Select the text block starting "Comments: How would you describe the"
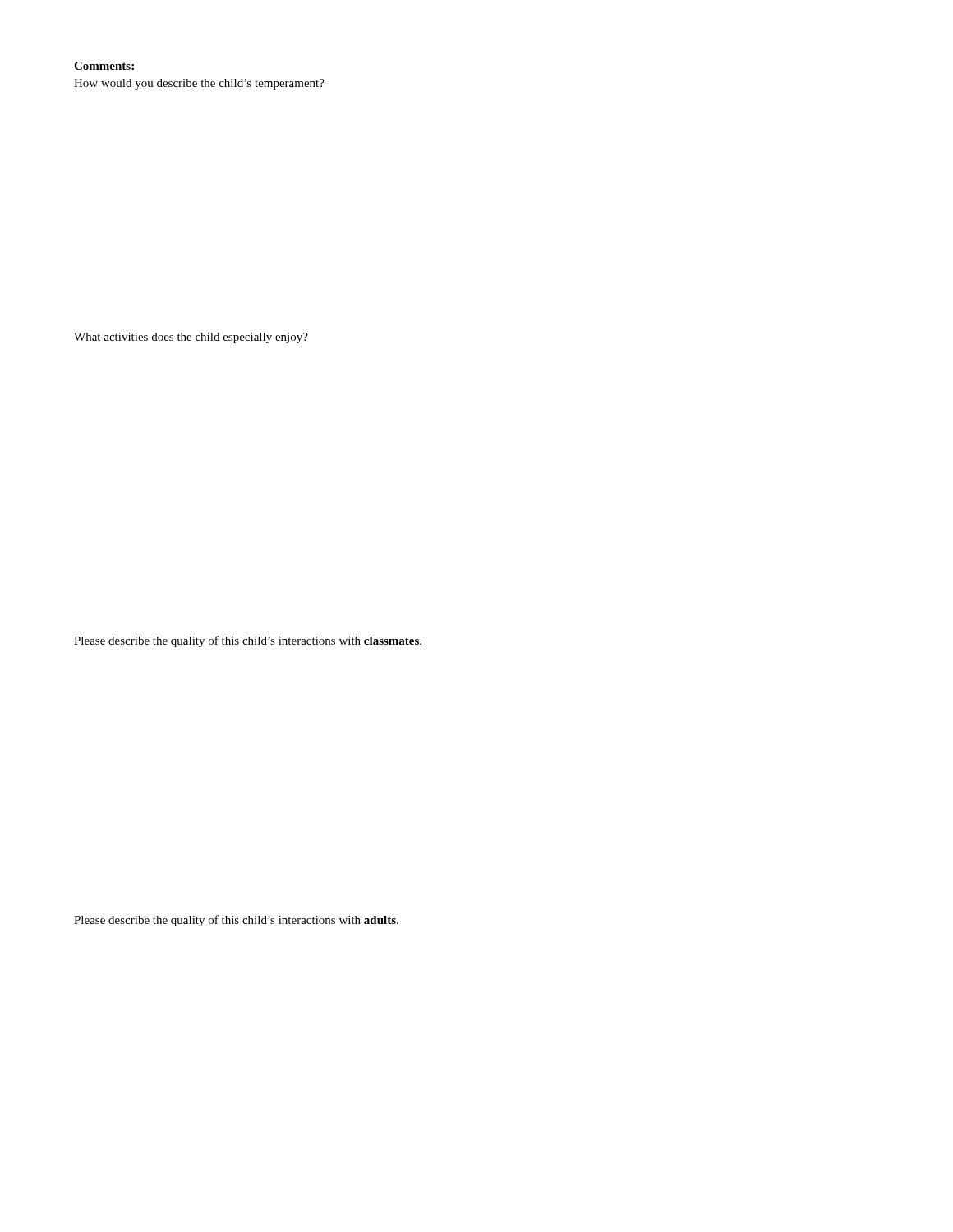This screenshot has height=1232, width=953. 199,74
